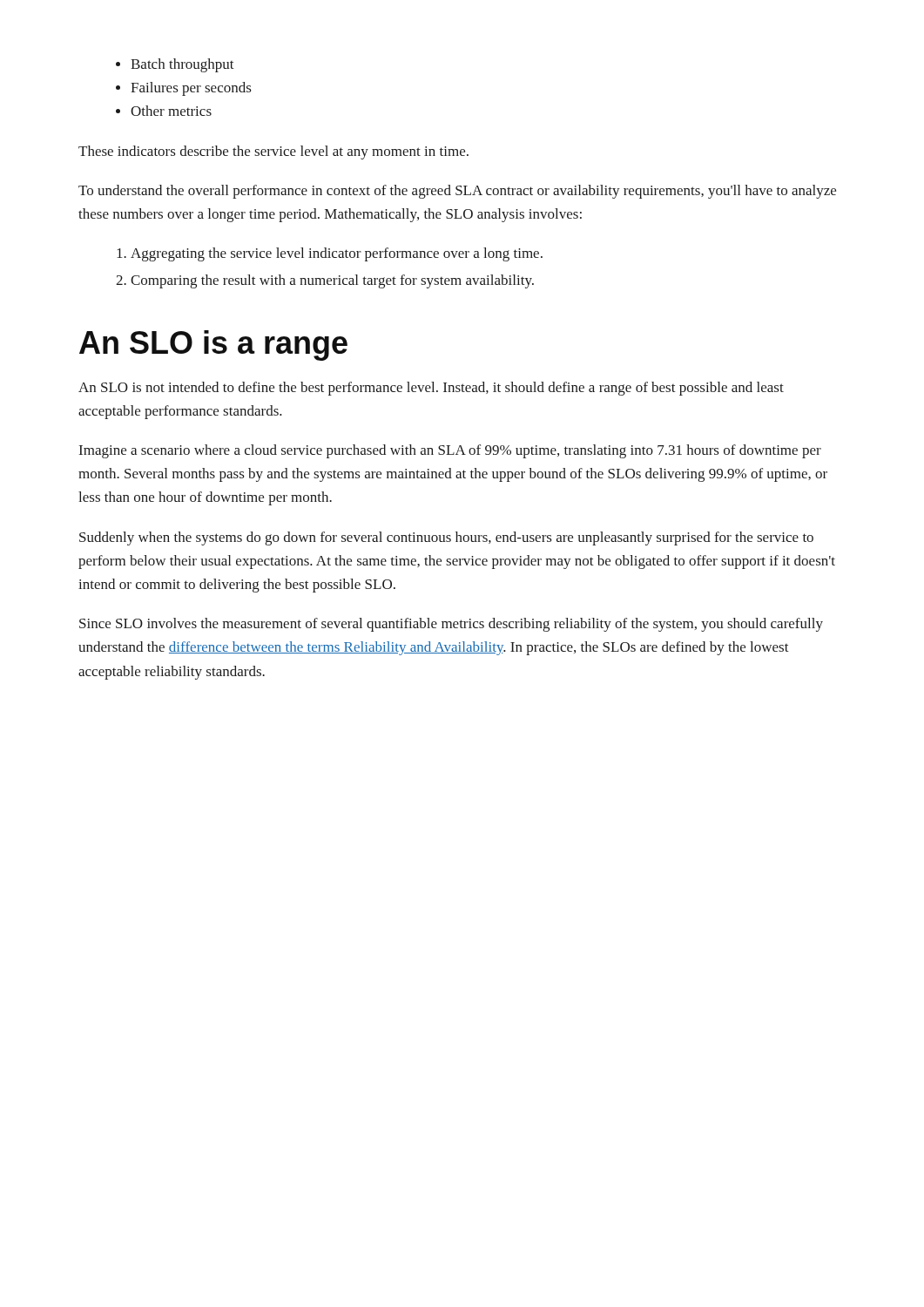Point to the block beginning "Comparing the result with a numerical"
The height and width of the screenshot is (1307, 924).
(x=333, y=280)
